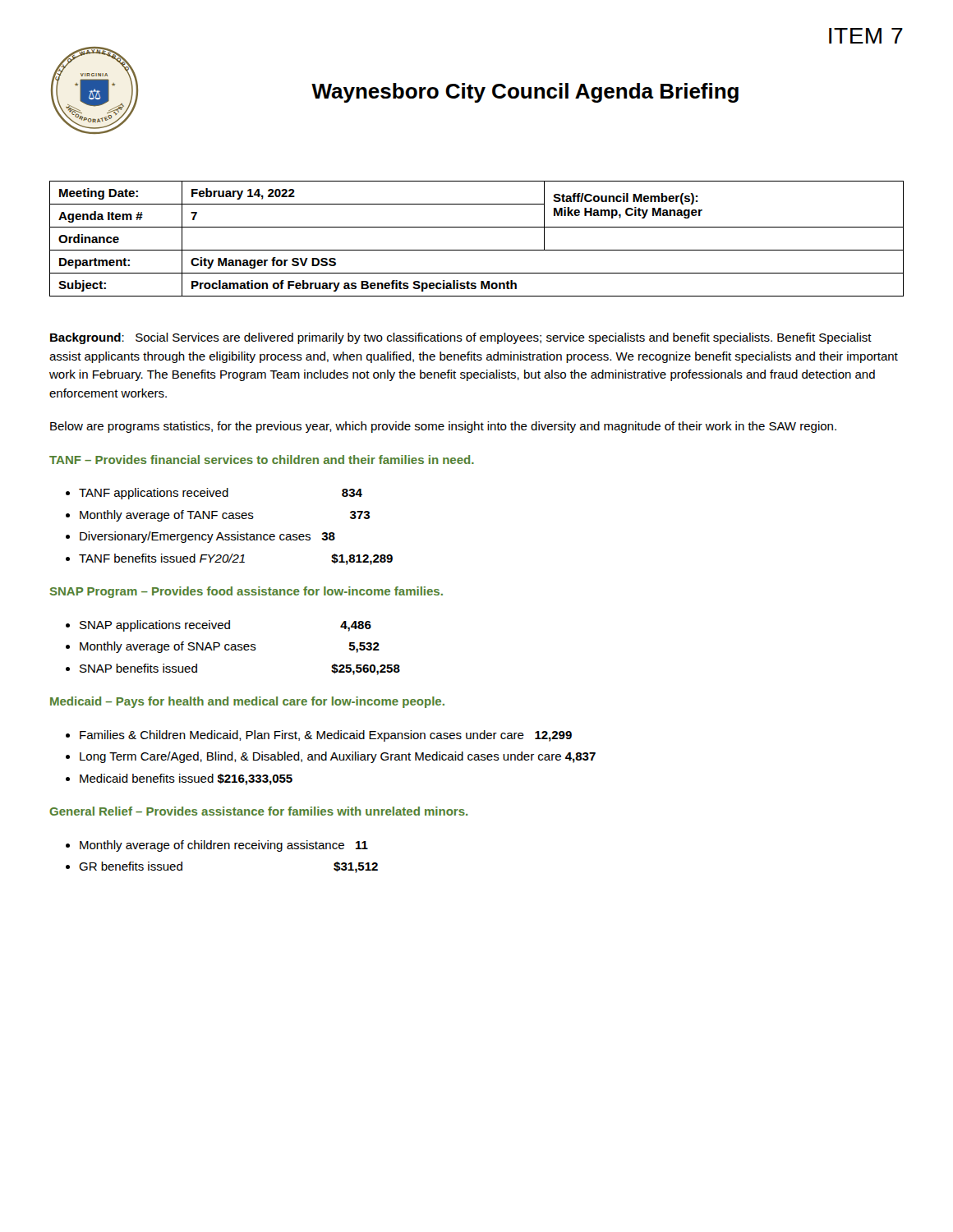Select the region starting "Below are programs statistics, for"

[x=476, y=427]
